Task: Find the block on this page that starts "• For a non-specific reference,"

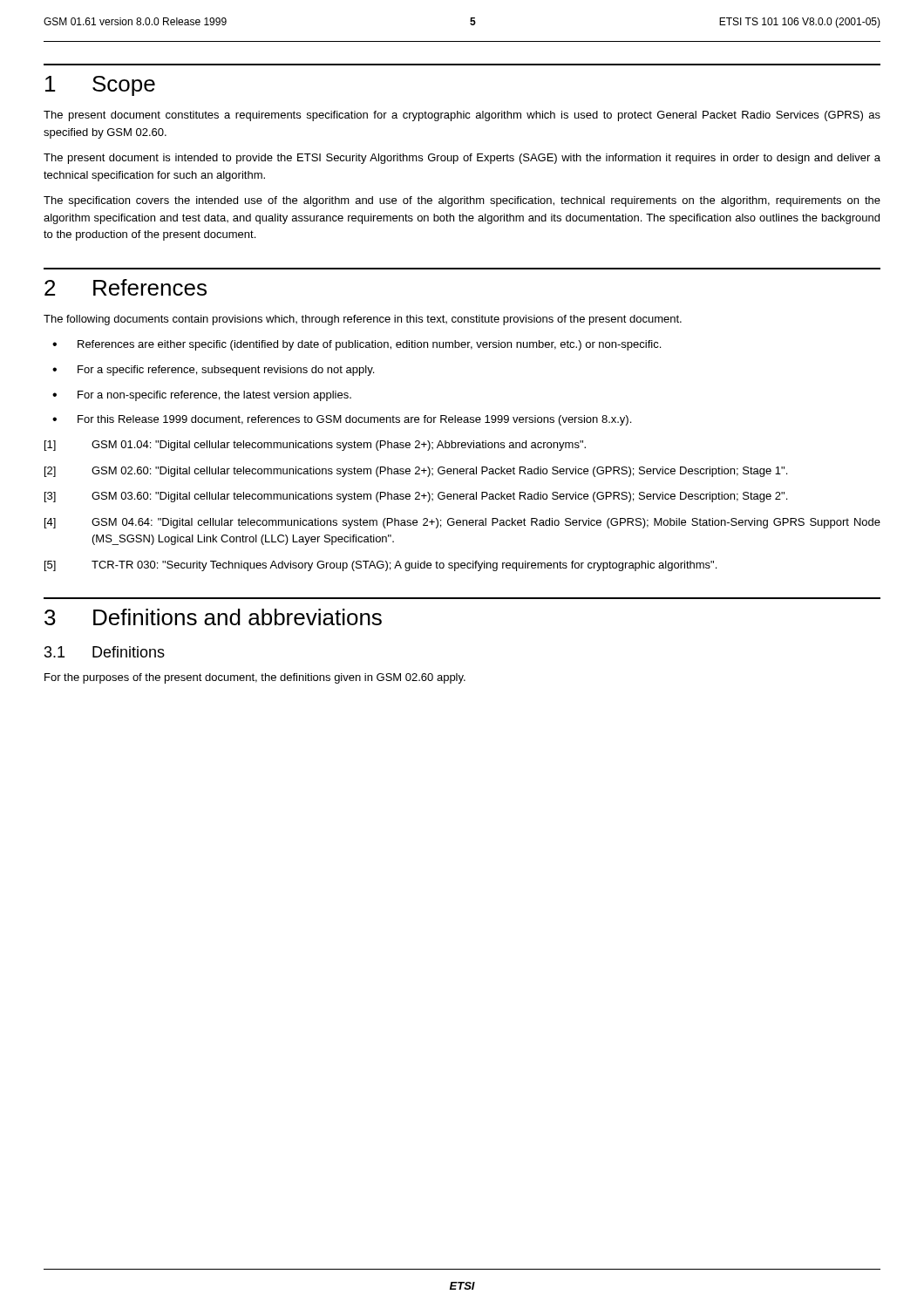Action: [x=202, y=396]
